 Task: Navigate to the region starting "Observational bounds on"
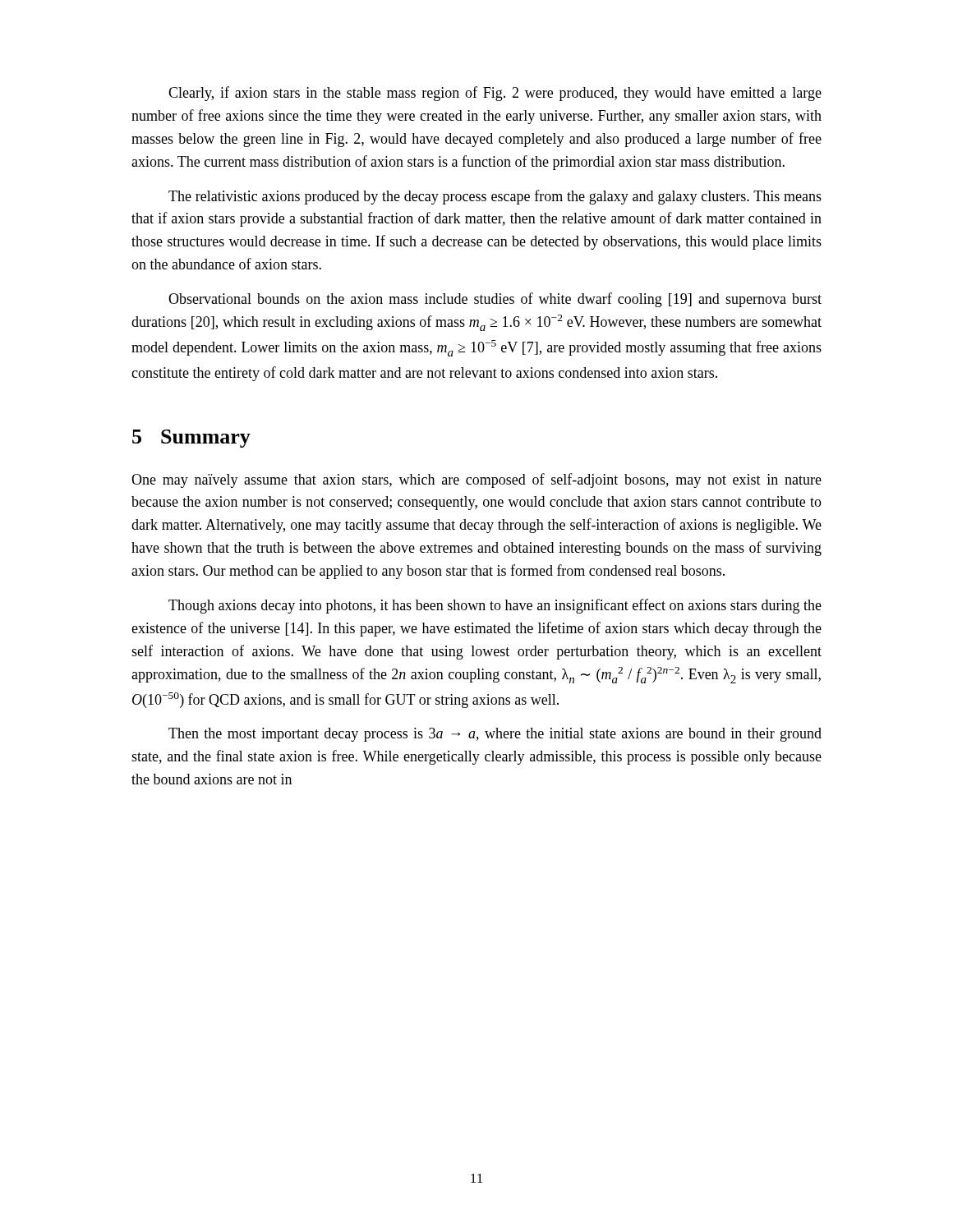(476, 336)
